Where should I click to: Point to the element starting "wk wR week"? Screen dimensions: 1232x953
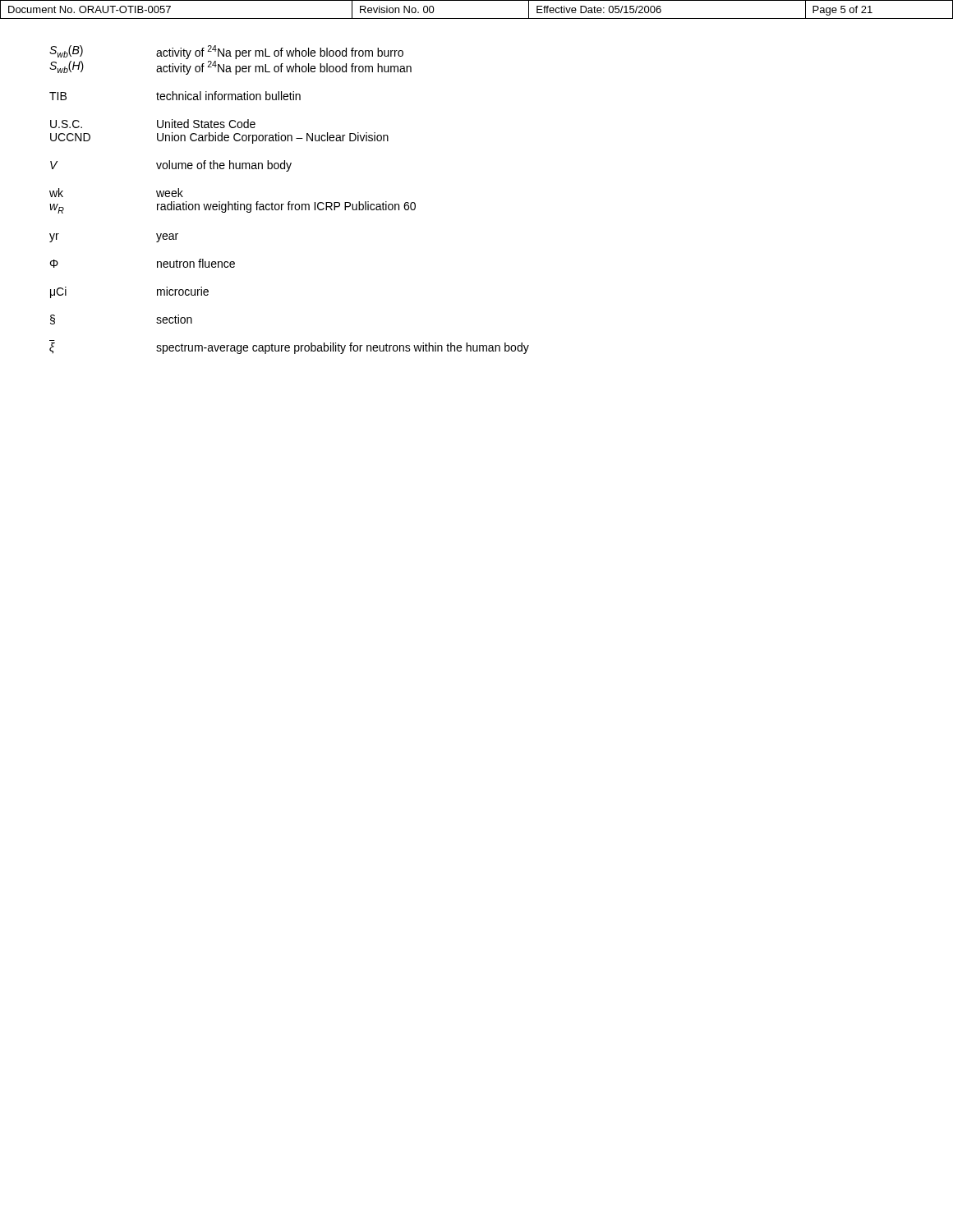click(232, 201)
